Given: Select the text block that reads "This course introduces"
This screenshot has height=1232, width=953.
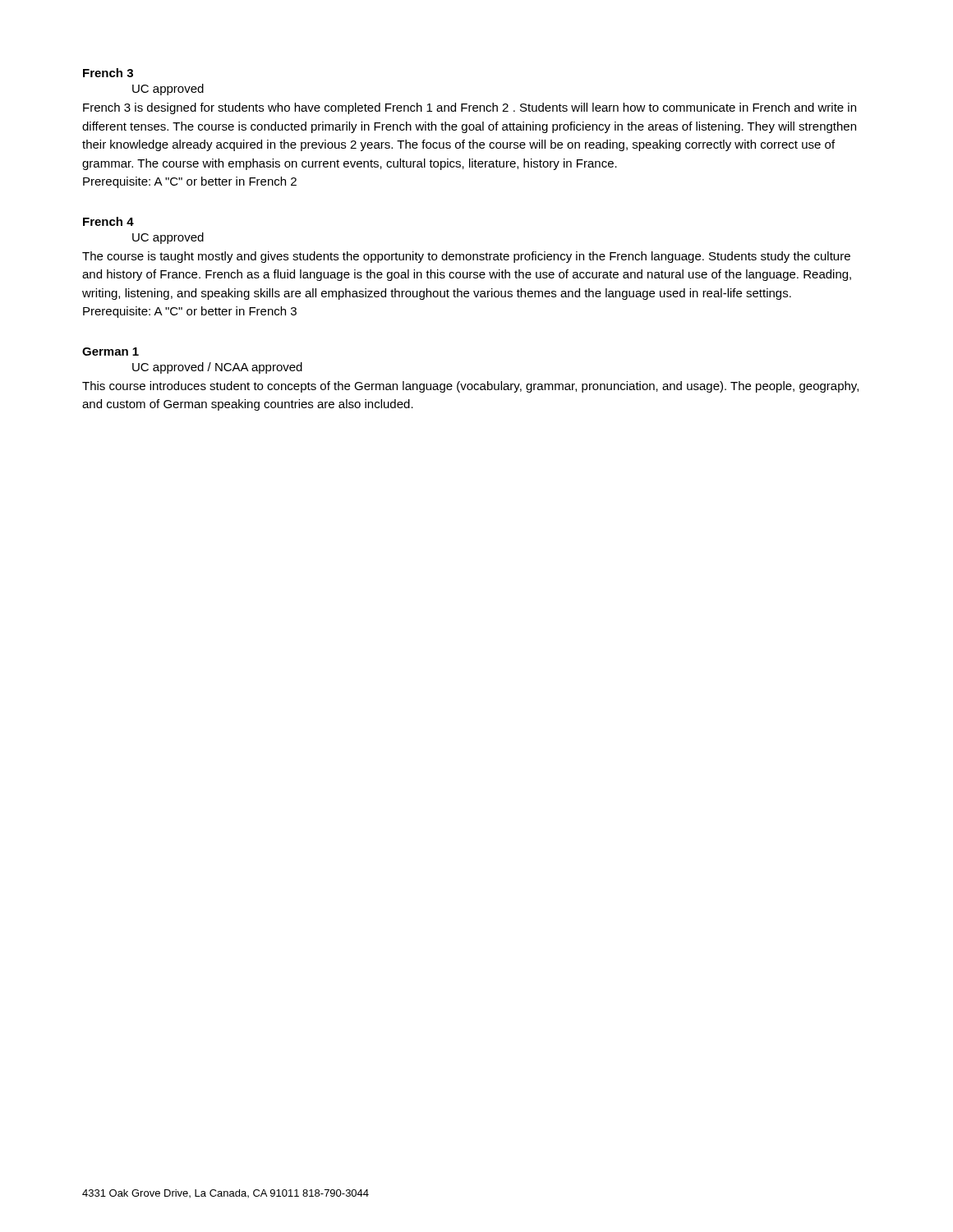Looking at the screenshot, I should tap(471, 394).
